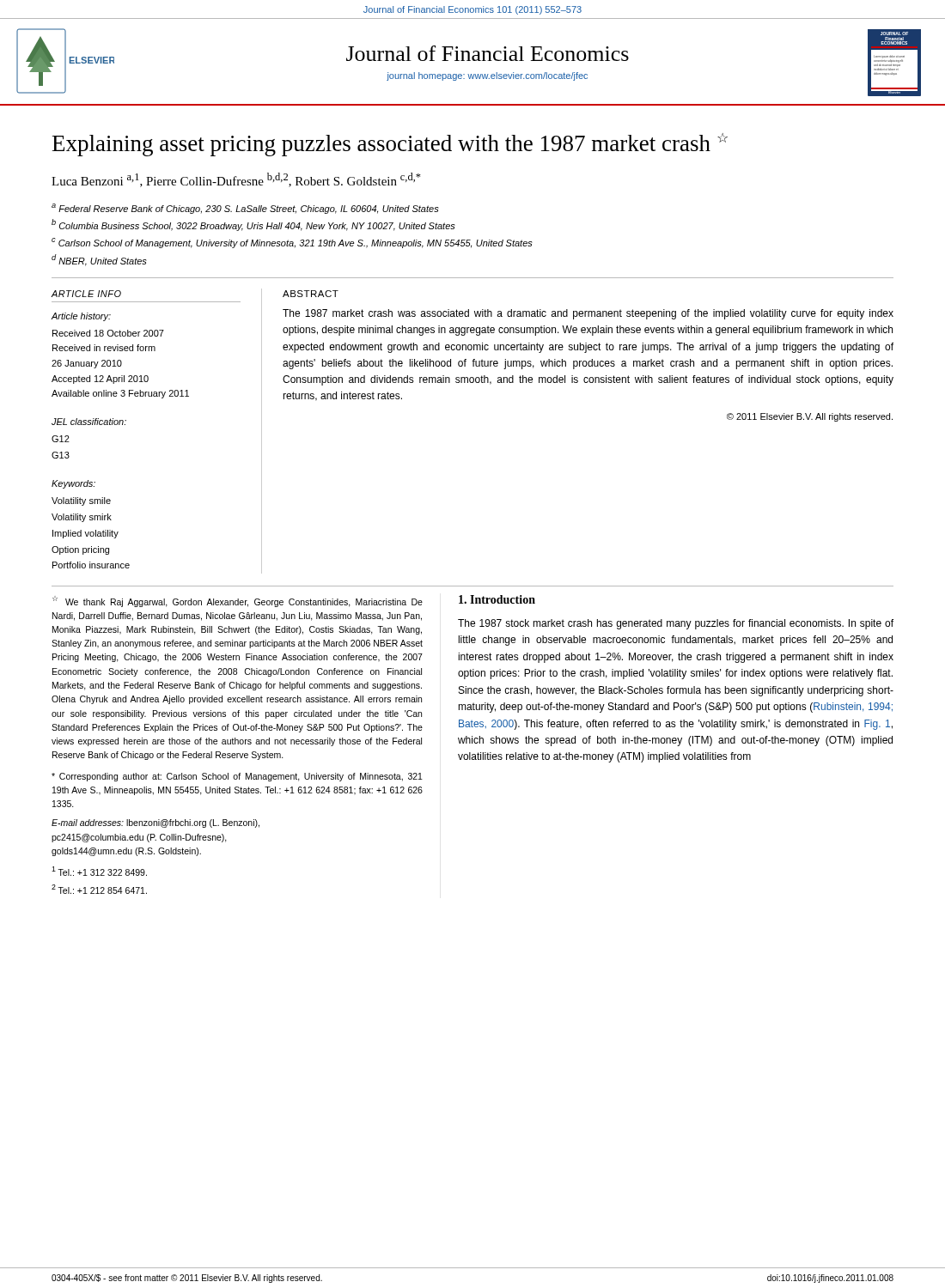Viewport: 945px width, 1288px height.
Task: Locate the passage starting "JEL classification: G12 G13"
Action: (89, 422)
